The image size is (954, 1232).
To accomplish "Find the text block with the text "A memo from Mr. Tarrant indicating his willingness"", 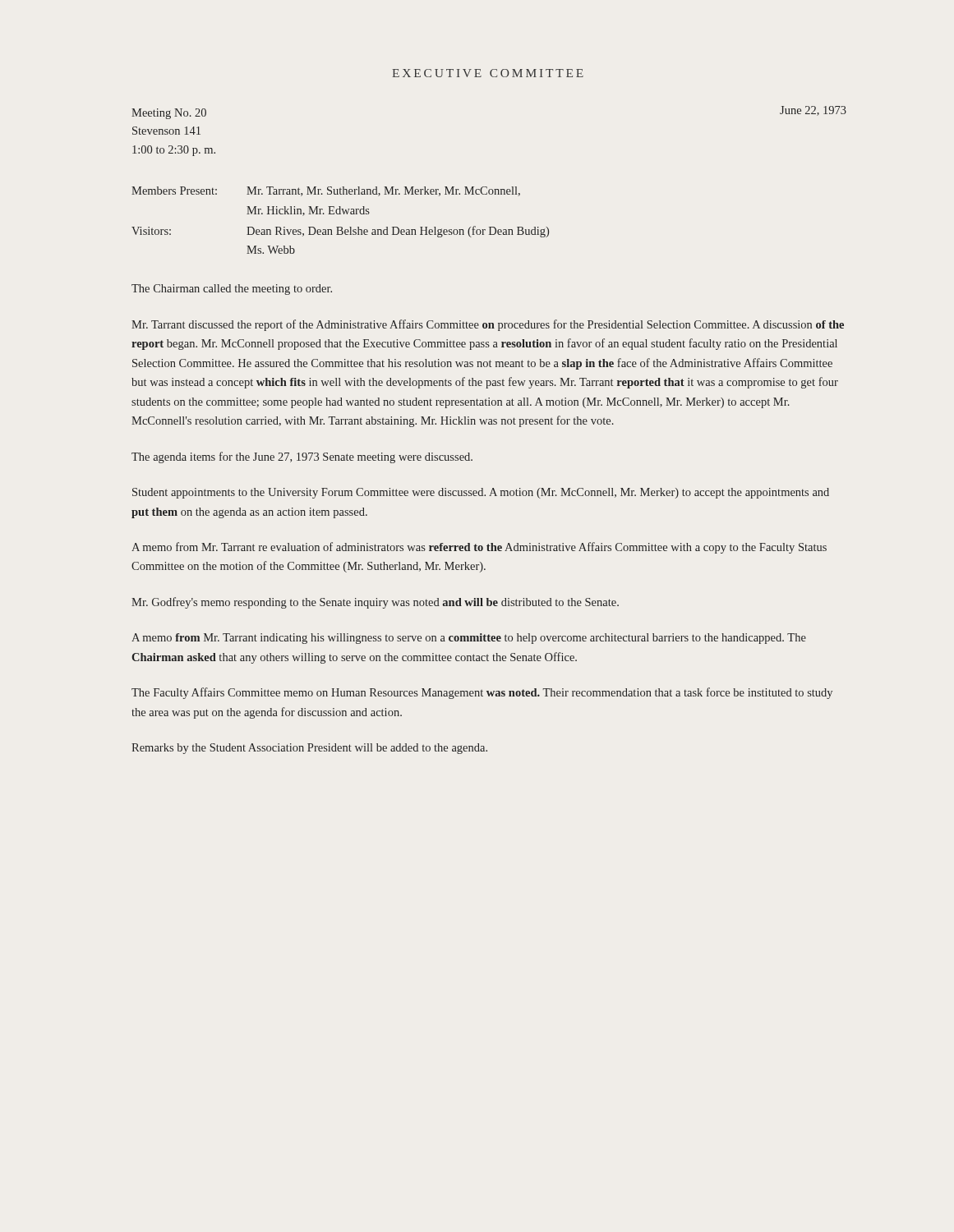I will click(469, 647).
